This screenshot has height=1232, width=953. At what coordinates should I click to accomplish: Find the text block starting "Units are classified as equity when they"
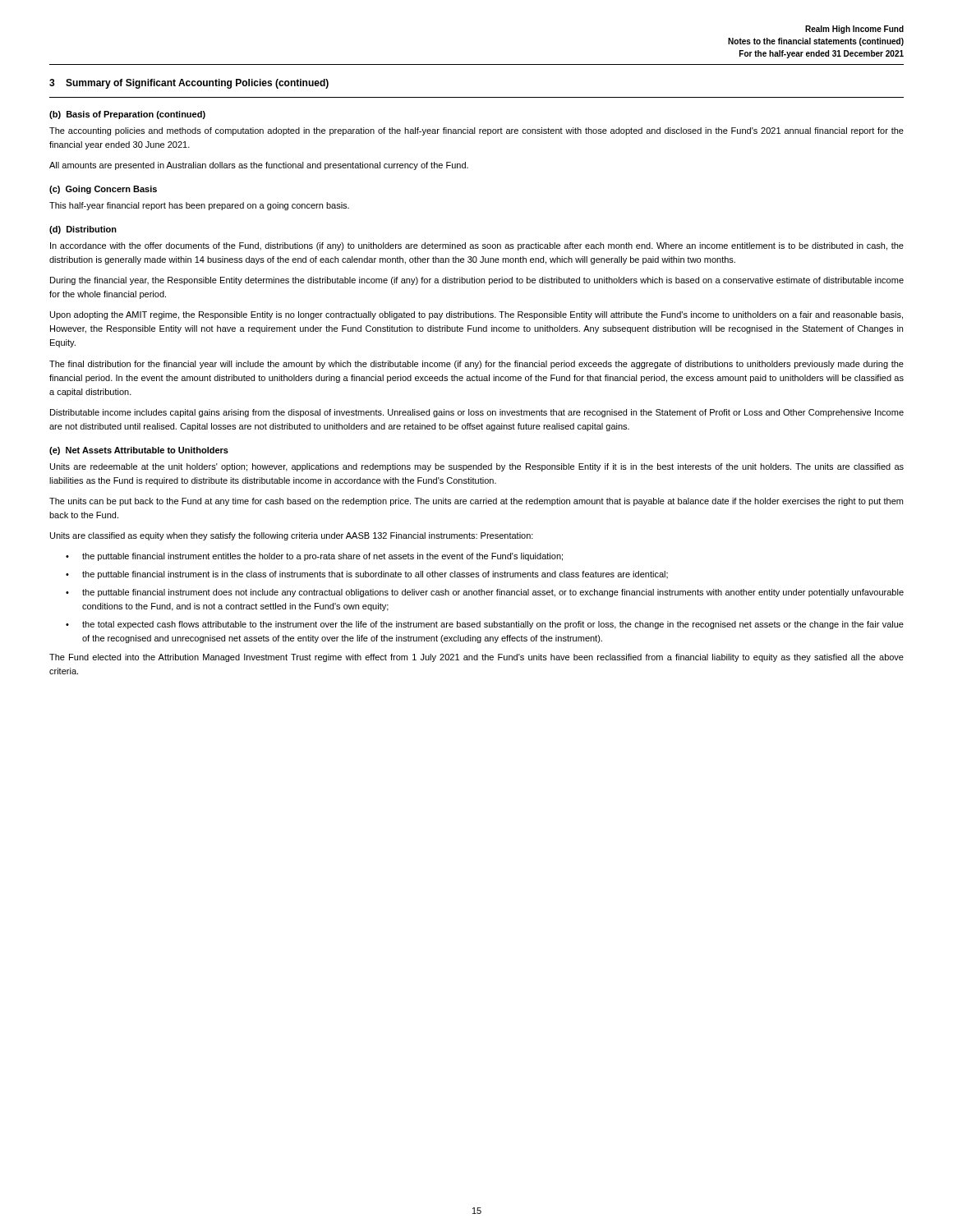pyautogui.click(x=291, y=535)
